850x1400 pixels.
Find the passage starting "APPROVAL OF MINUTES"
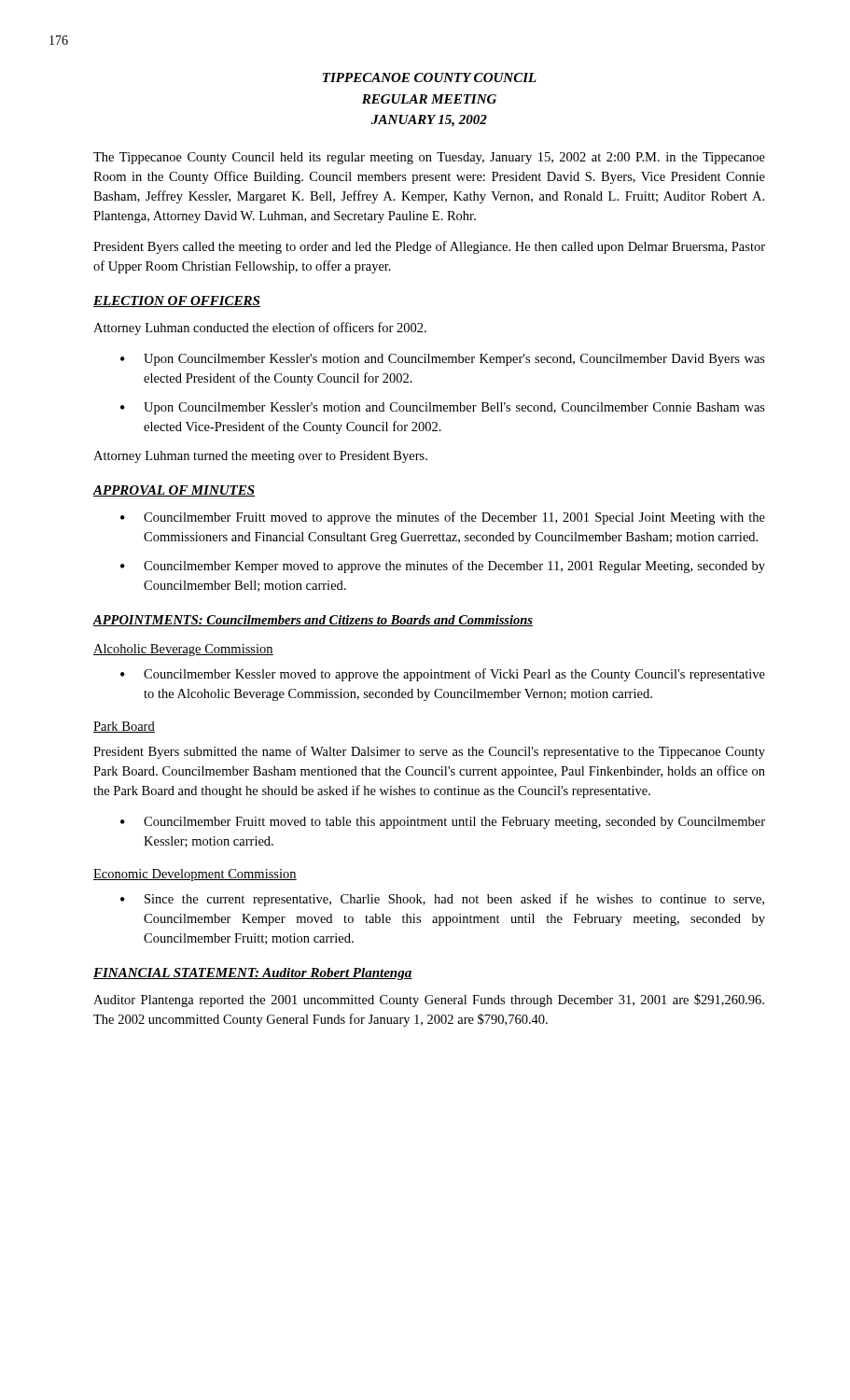click(174, 490)
